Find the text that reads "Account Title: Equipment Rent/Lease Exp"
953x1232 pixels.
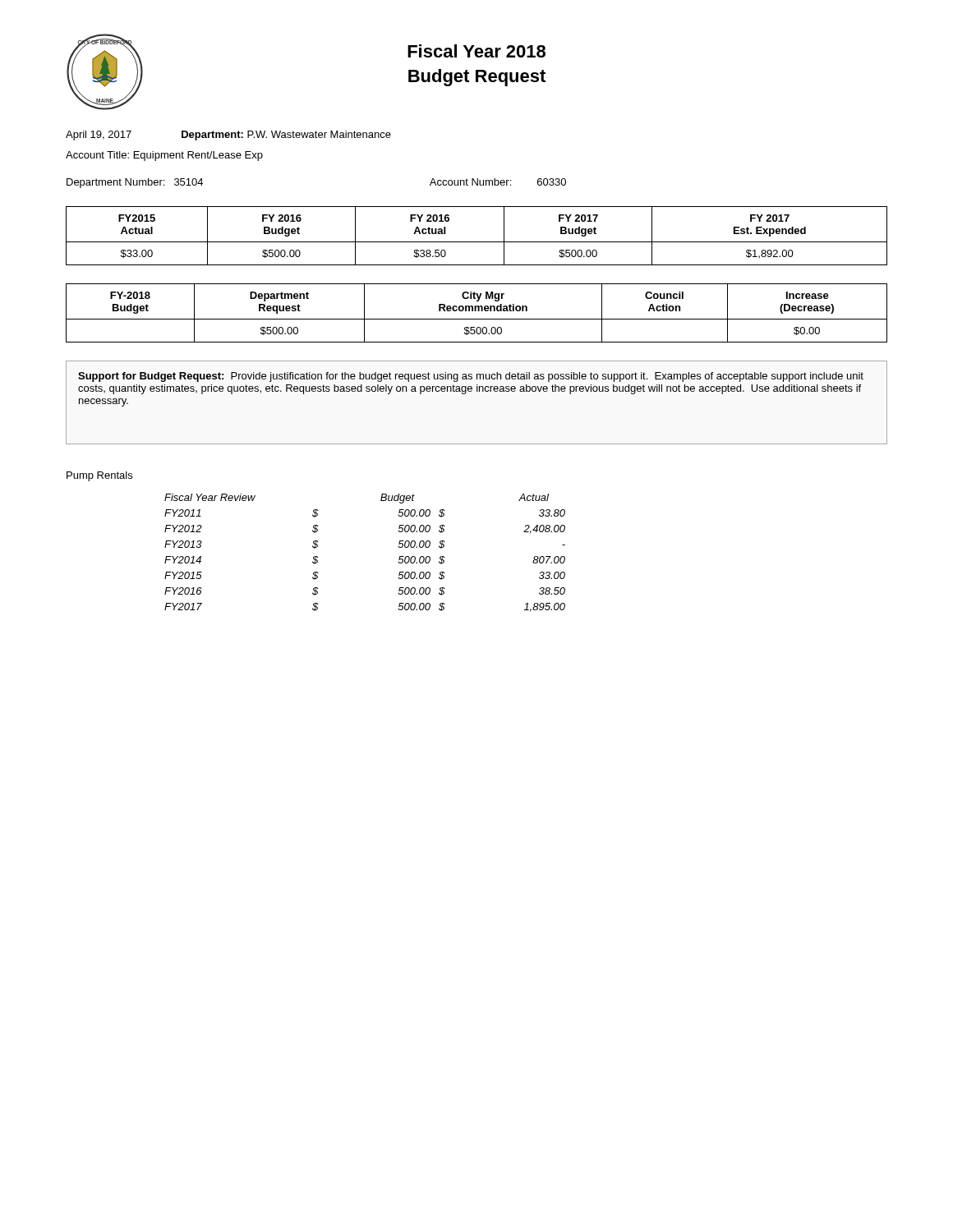[164, 155]
